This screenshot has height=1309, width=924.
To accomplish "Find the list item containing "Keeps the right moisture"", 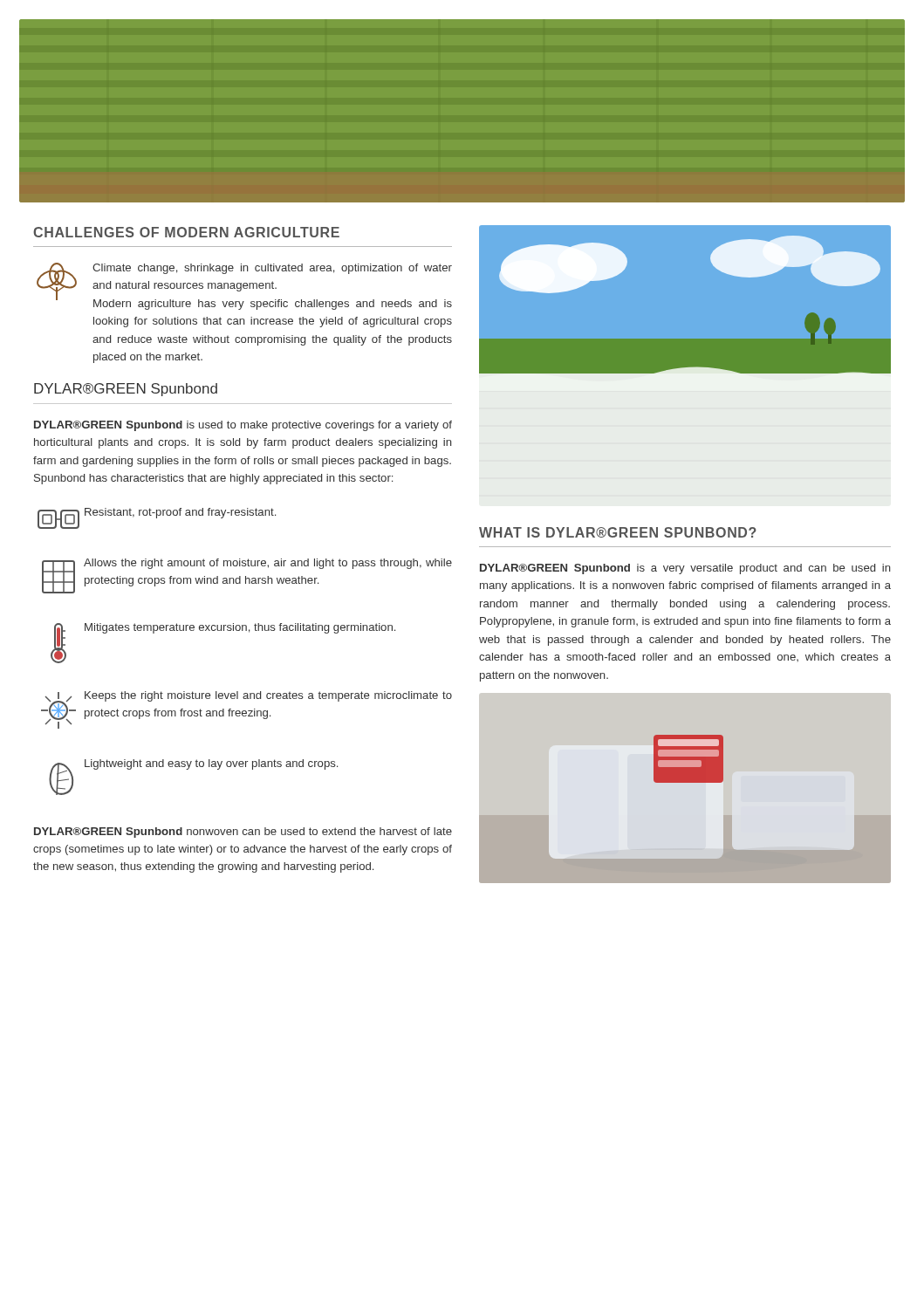I will click(243, 710).
